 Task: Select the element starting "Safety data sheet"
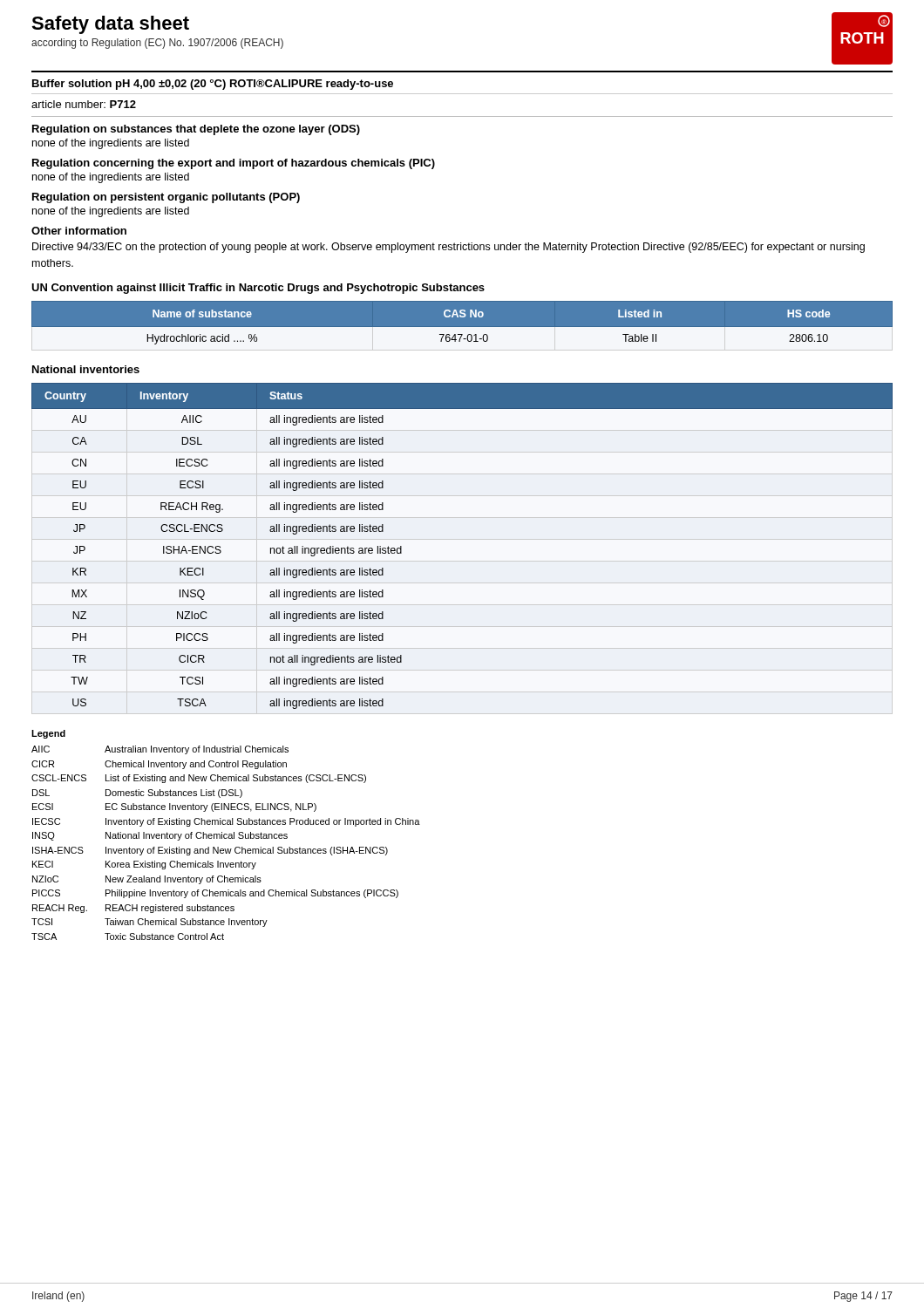click(x=110, y=23)
